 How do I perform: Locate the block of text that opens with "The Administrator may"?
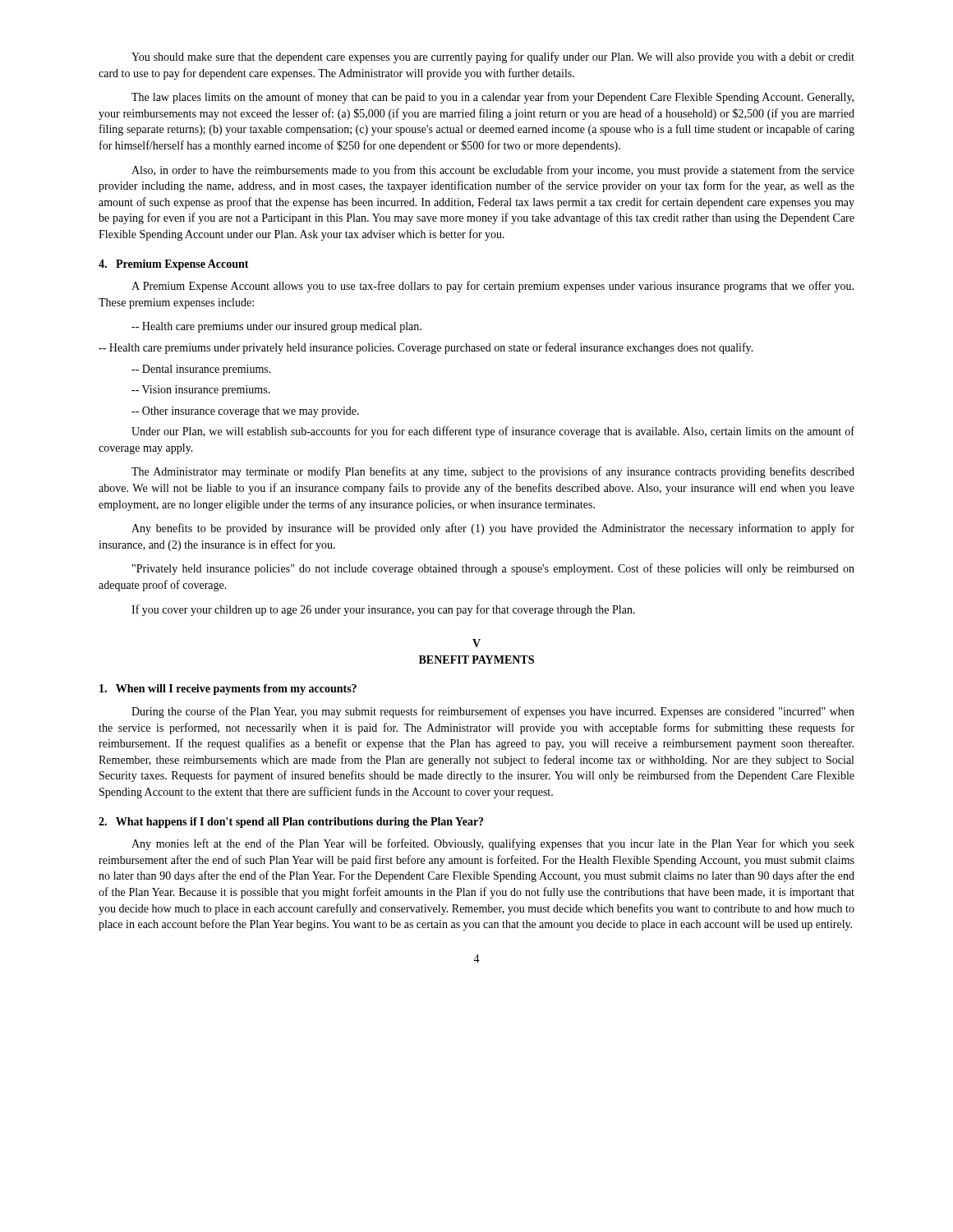(476, 489)
